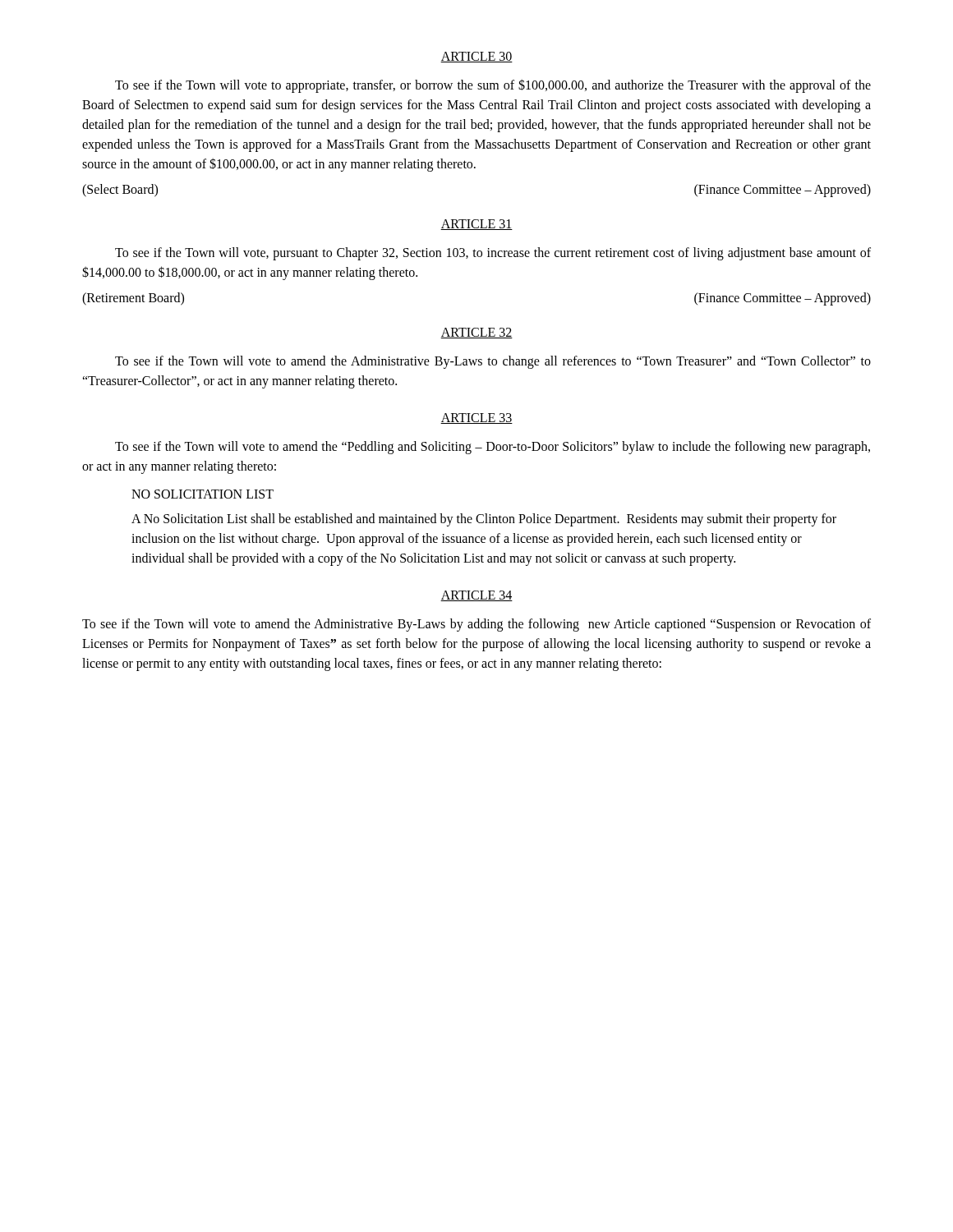
Task: Navigate to the text block starting "(Select Board) (Finance Committee – Approved)"
Action: click(110, 190)
